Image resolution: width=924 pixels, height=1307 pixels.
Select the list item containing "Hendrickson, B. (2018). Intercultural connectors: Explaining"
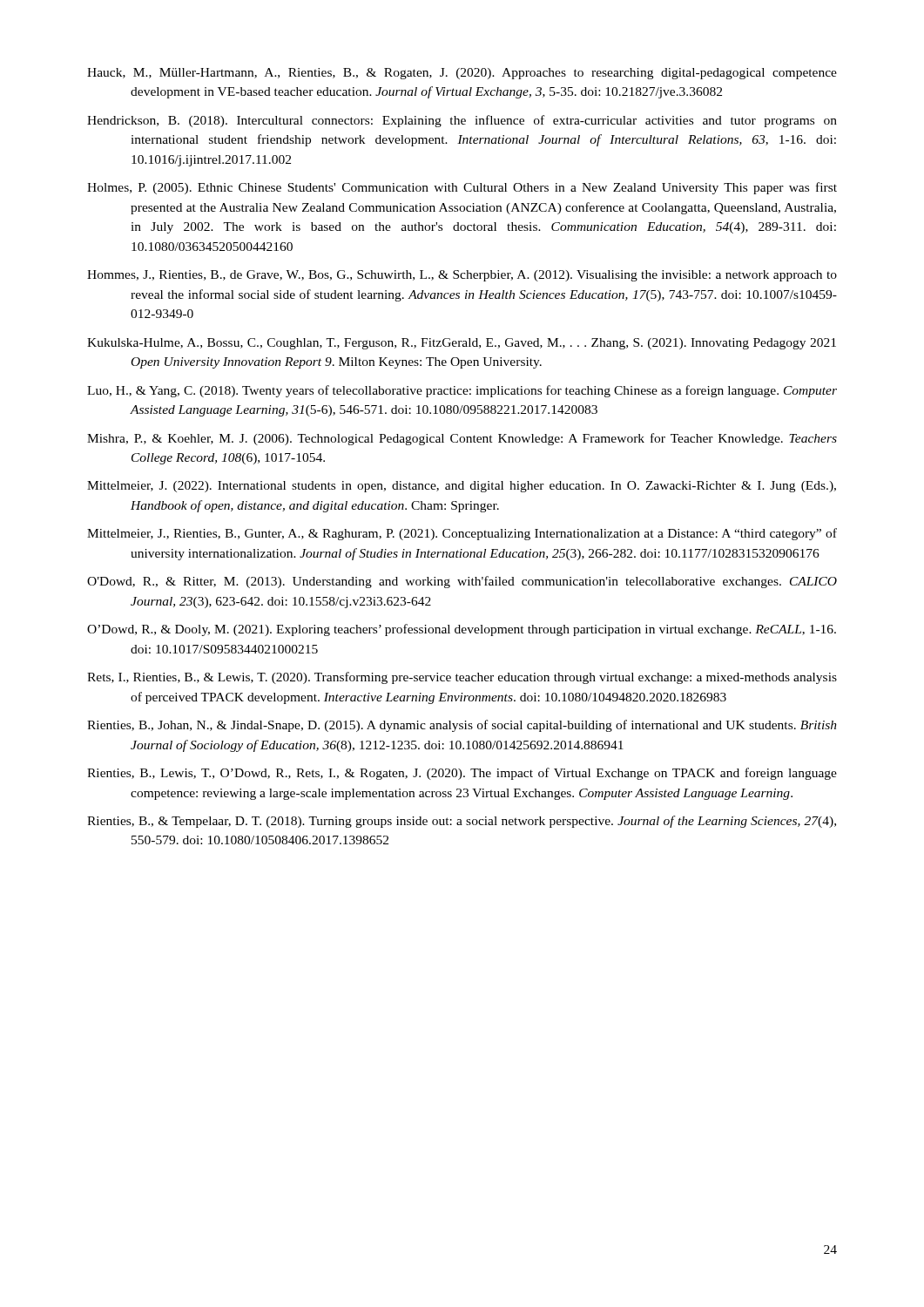(462, 139)
